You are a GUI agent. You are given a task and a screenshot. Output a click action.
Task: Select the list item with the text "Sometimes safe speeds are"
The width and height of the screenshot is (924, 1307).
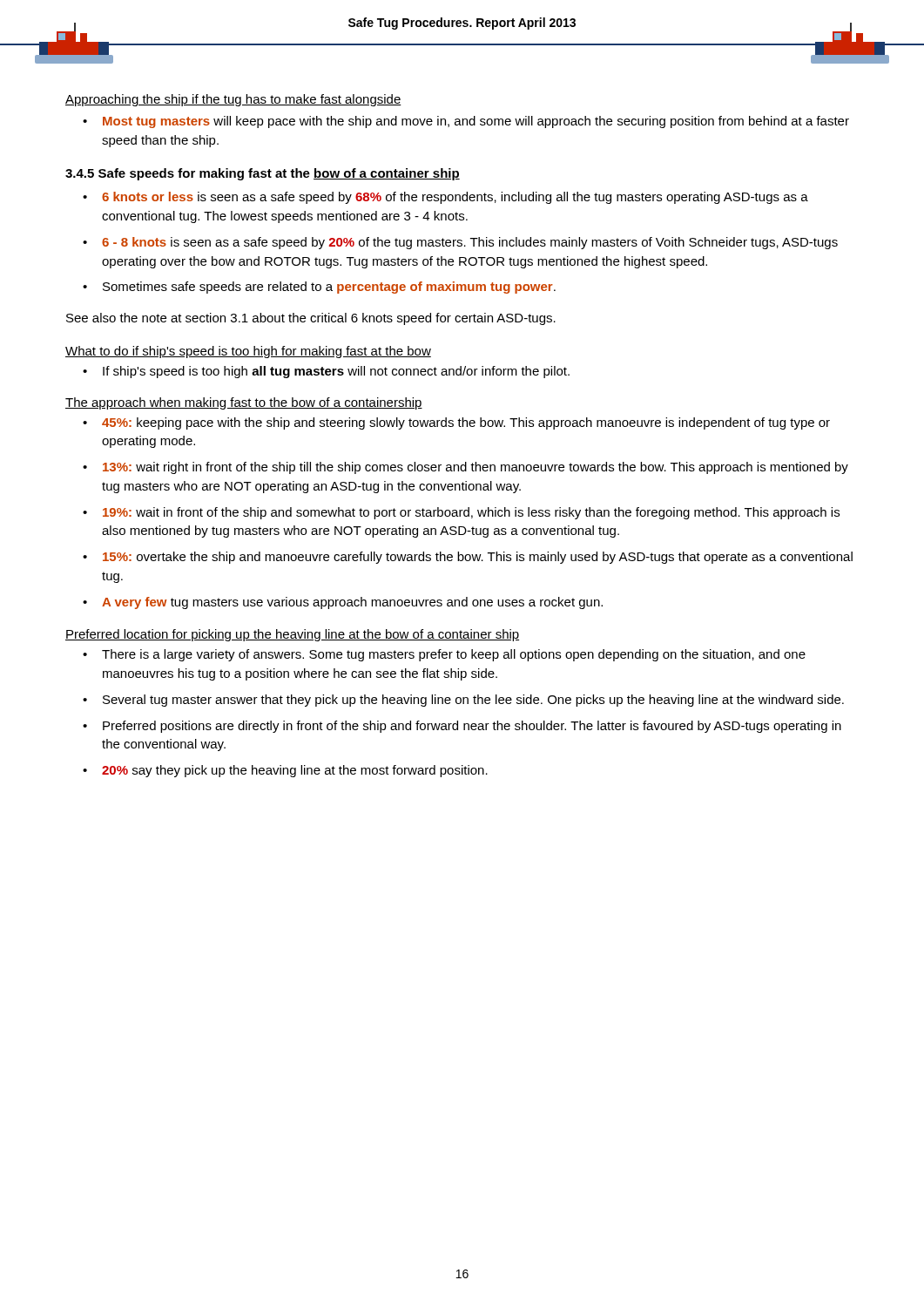[x=329, y=286]
